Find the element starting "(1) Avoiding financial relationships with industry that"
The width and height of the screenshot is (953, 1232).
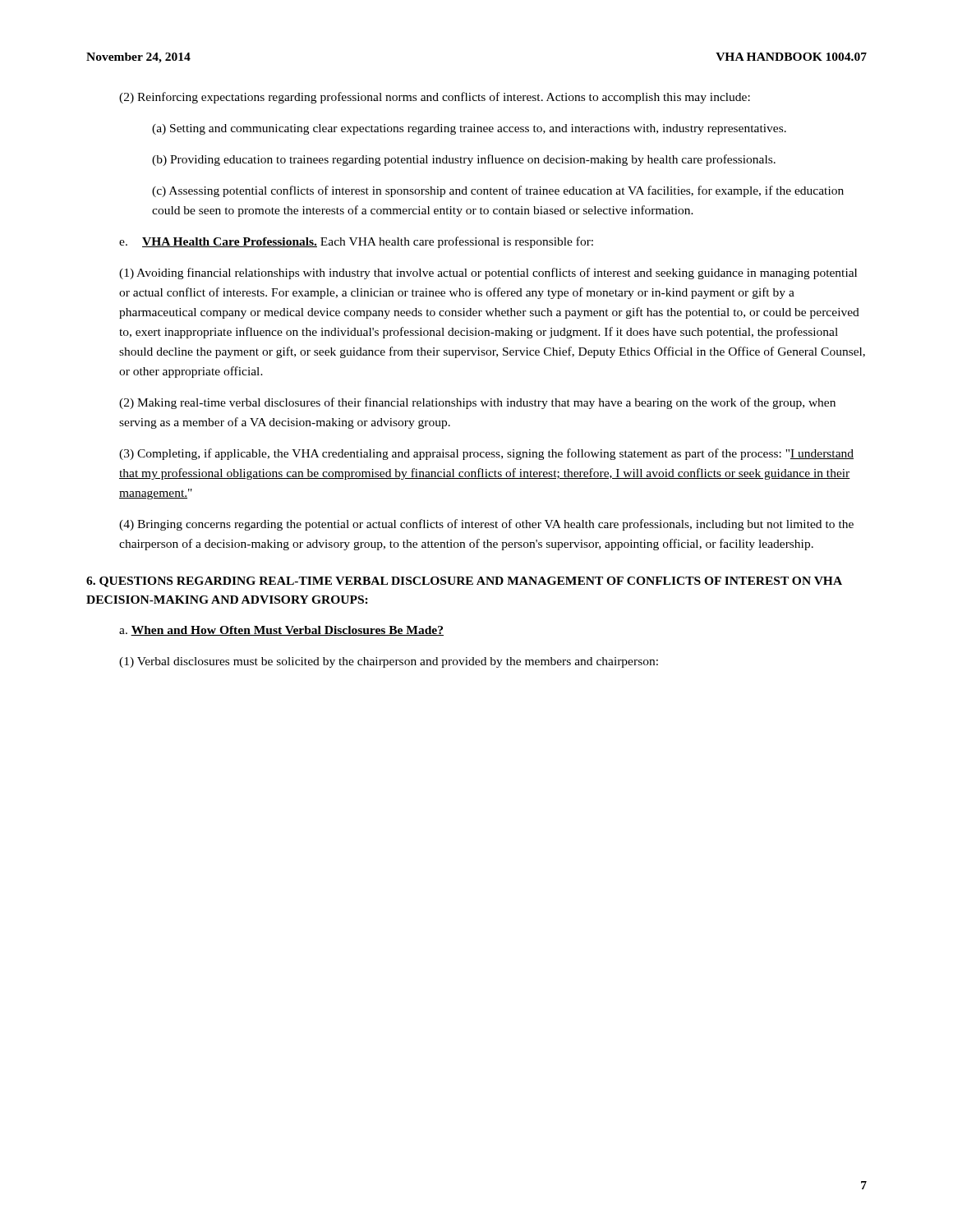(x=492, y=322)
